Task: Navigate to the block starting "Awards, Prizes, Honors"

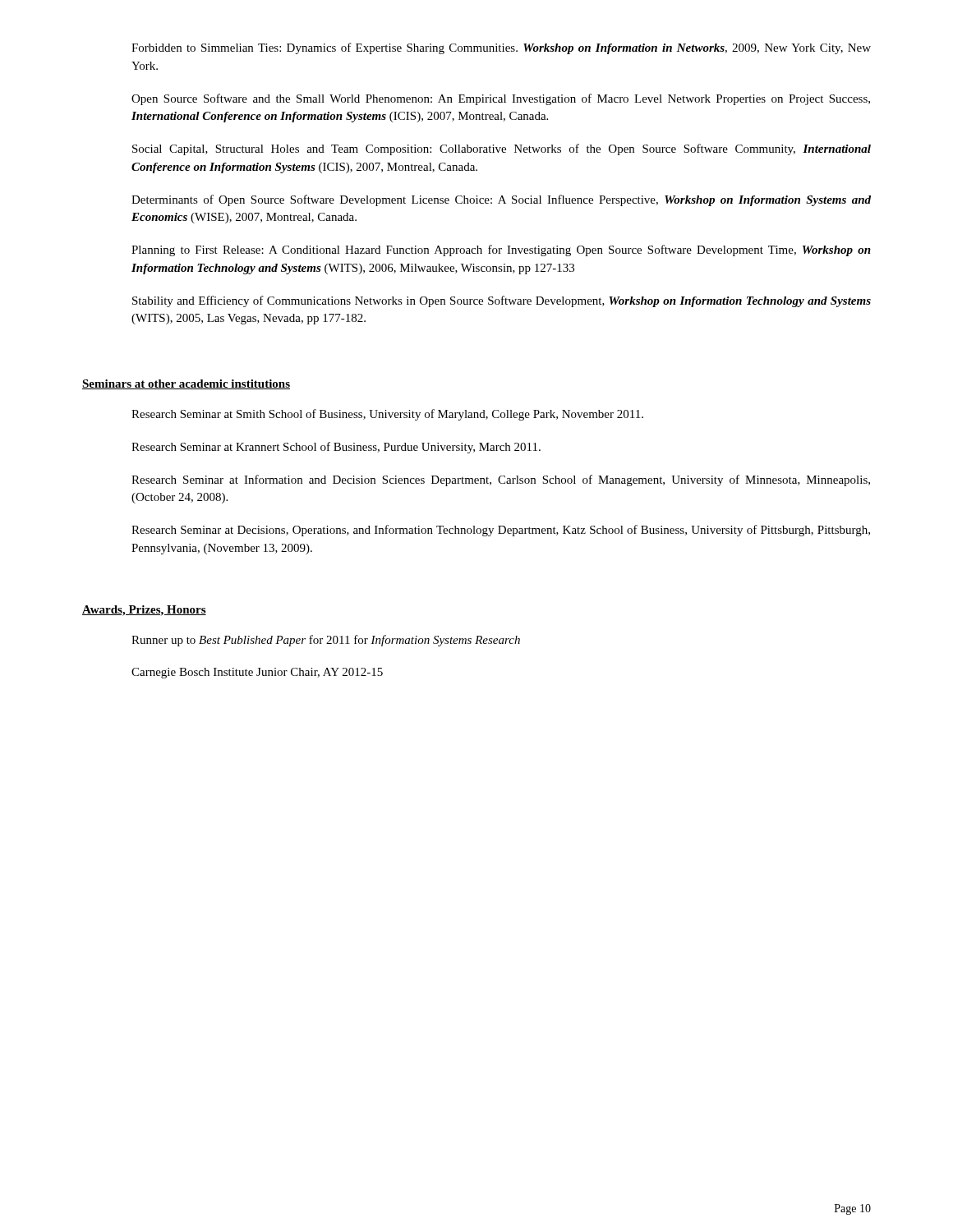Action: (x=144, y=609)
